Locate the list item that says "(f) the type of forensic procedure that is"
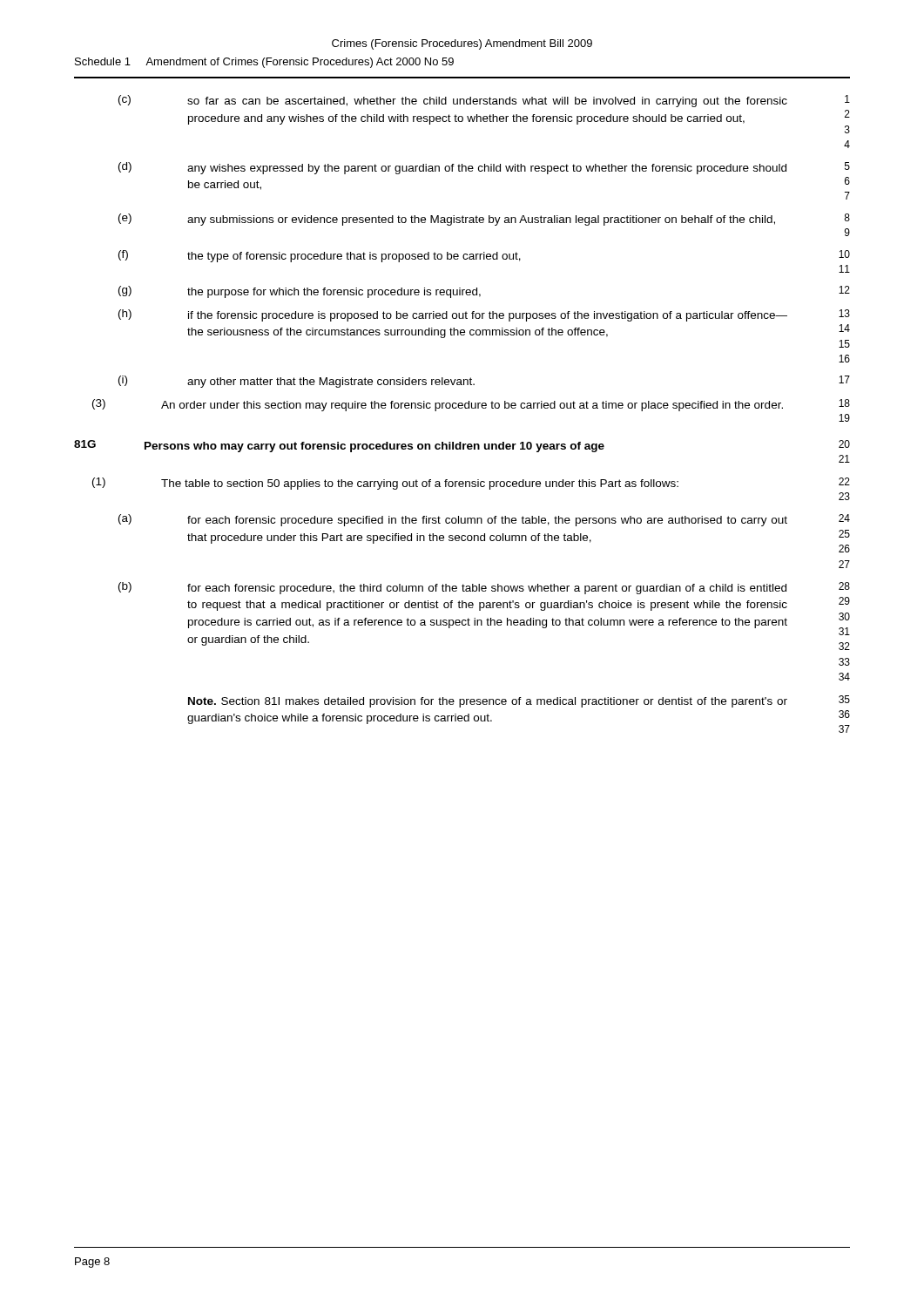 462,262
